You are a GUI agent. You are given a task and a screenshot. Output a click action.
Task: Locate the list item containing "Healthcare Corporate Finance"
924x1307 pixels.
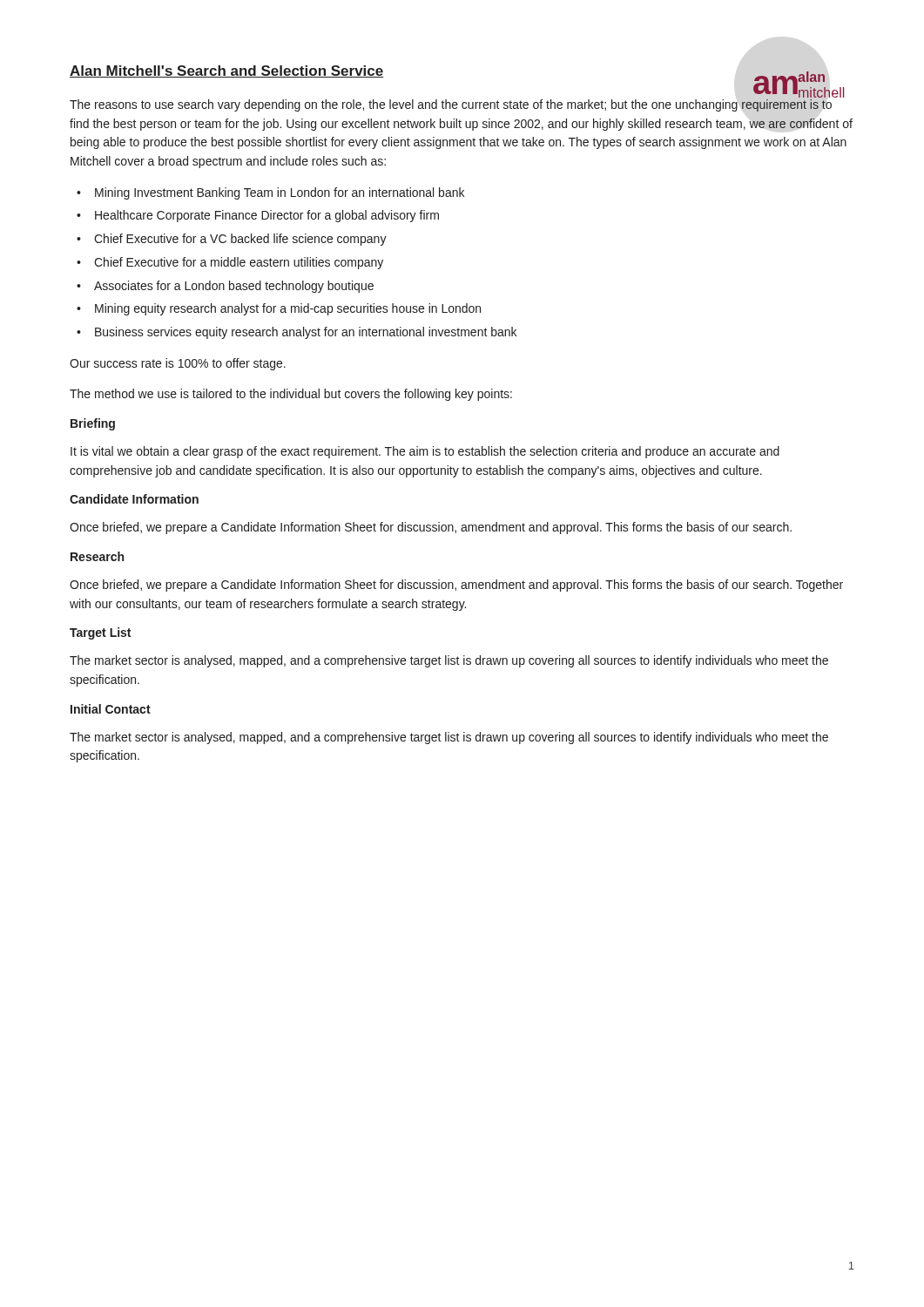click(267, 216)
